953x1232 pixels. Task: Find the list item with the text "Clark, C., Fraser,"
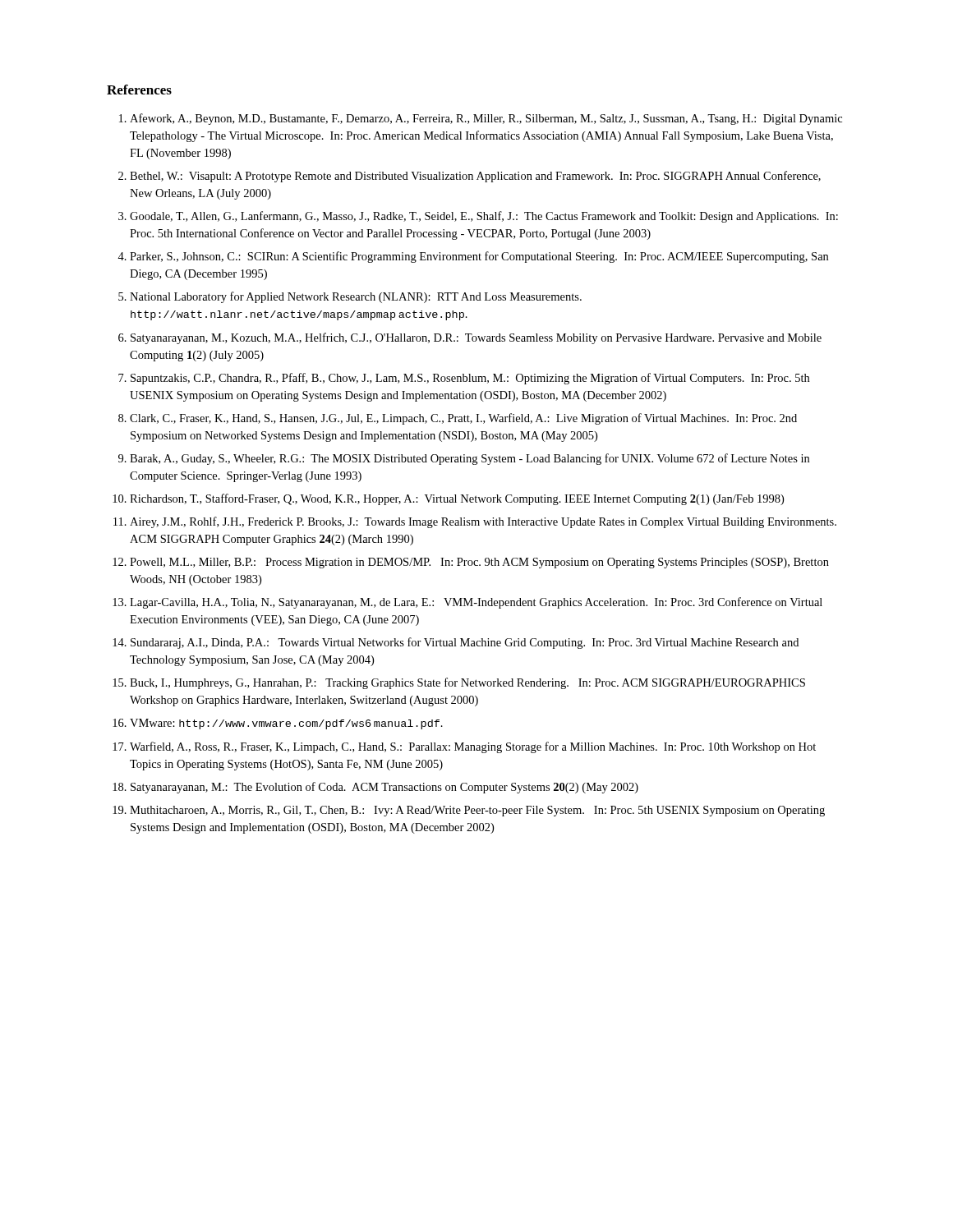pyautogui.click(x=463, y=427)
